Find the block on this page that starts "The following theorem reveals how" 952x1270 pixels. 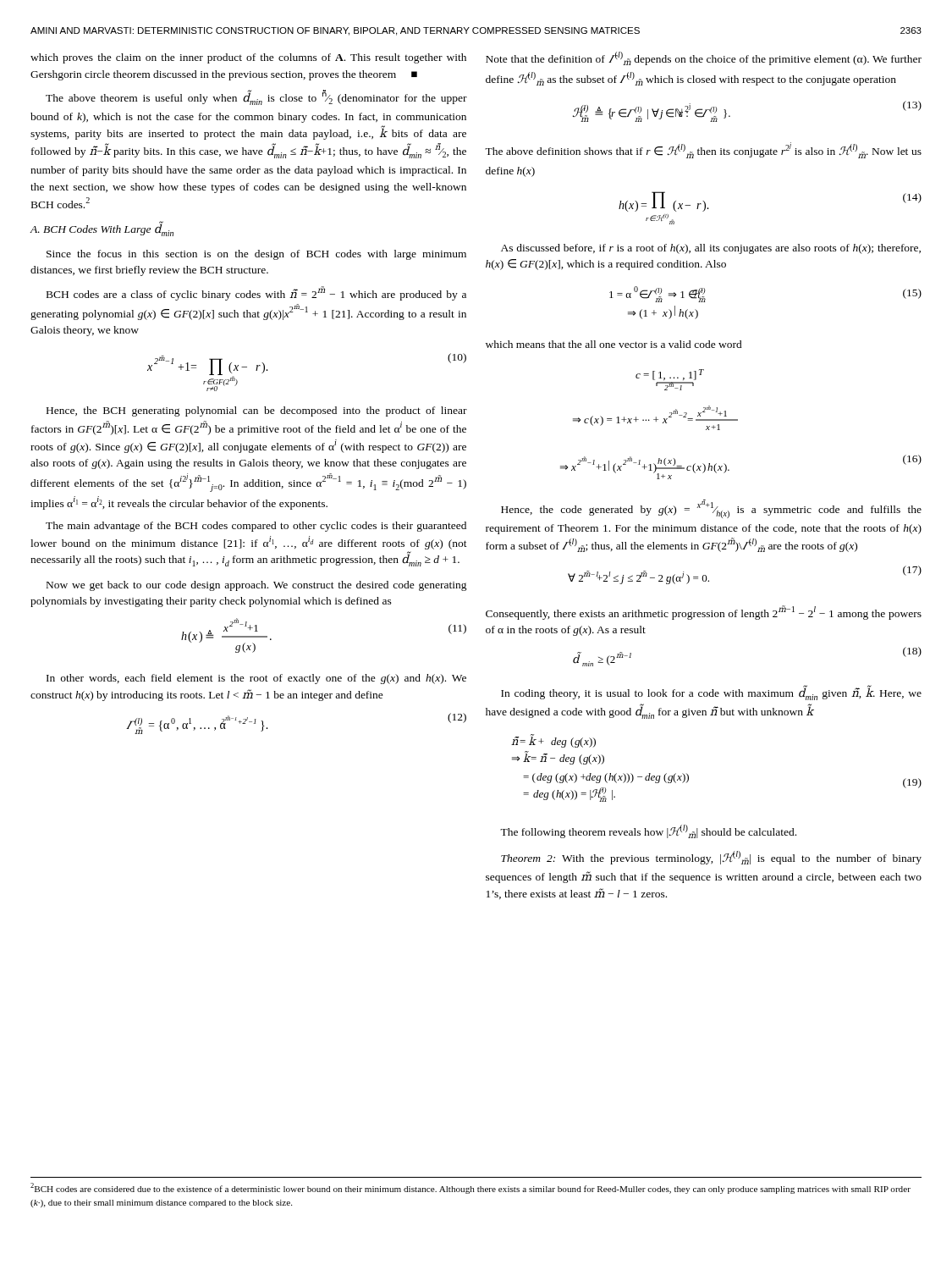click(649, 832)
